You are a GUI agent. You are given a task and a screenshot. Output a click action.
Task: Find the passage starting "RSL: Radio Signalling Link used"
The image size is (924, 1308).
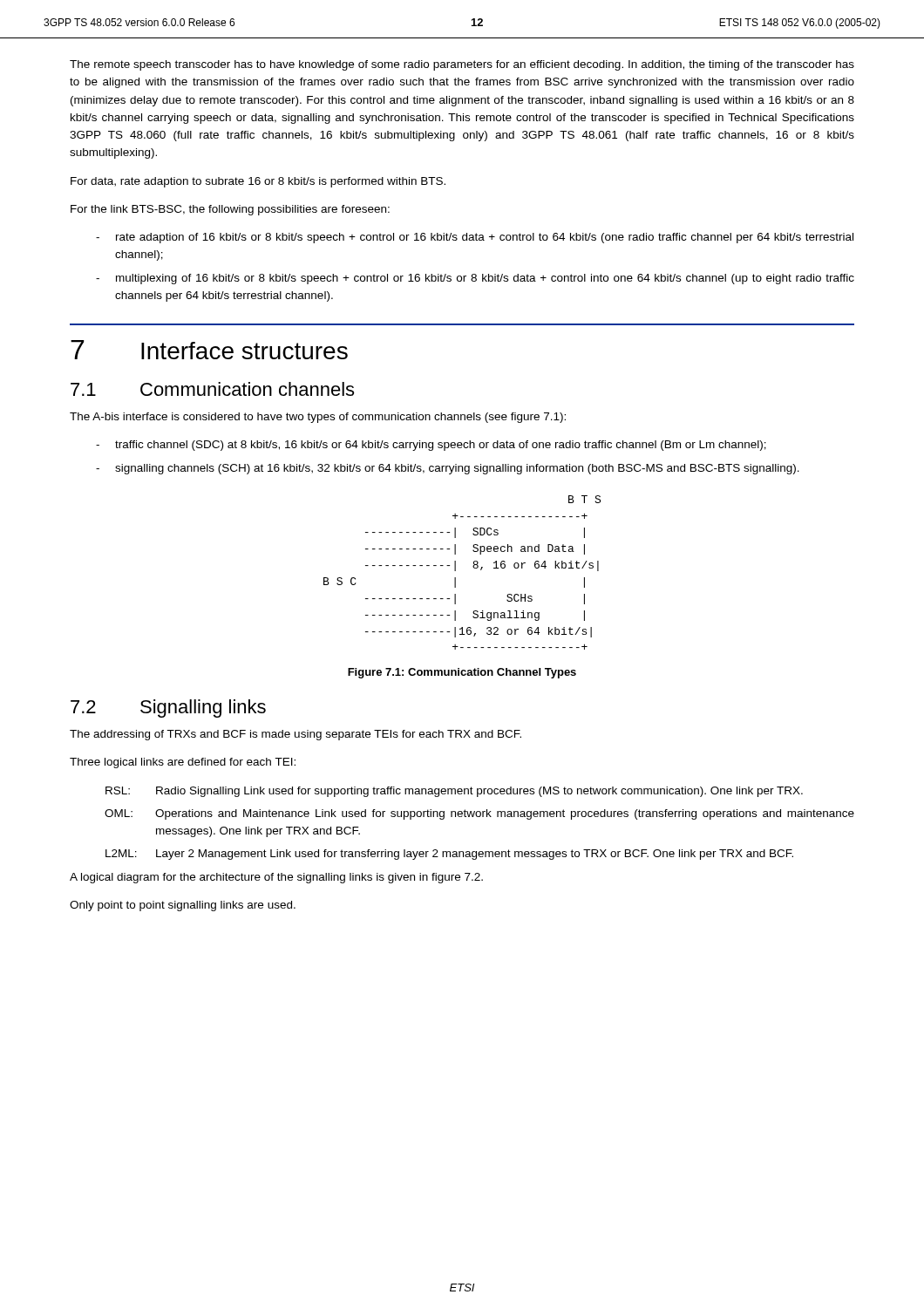[x=479, y=791]
